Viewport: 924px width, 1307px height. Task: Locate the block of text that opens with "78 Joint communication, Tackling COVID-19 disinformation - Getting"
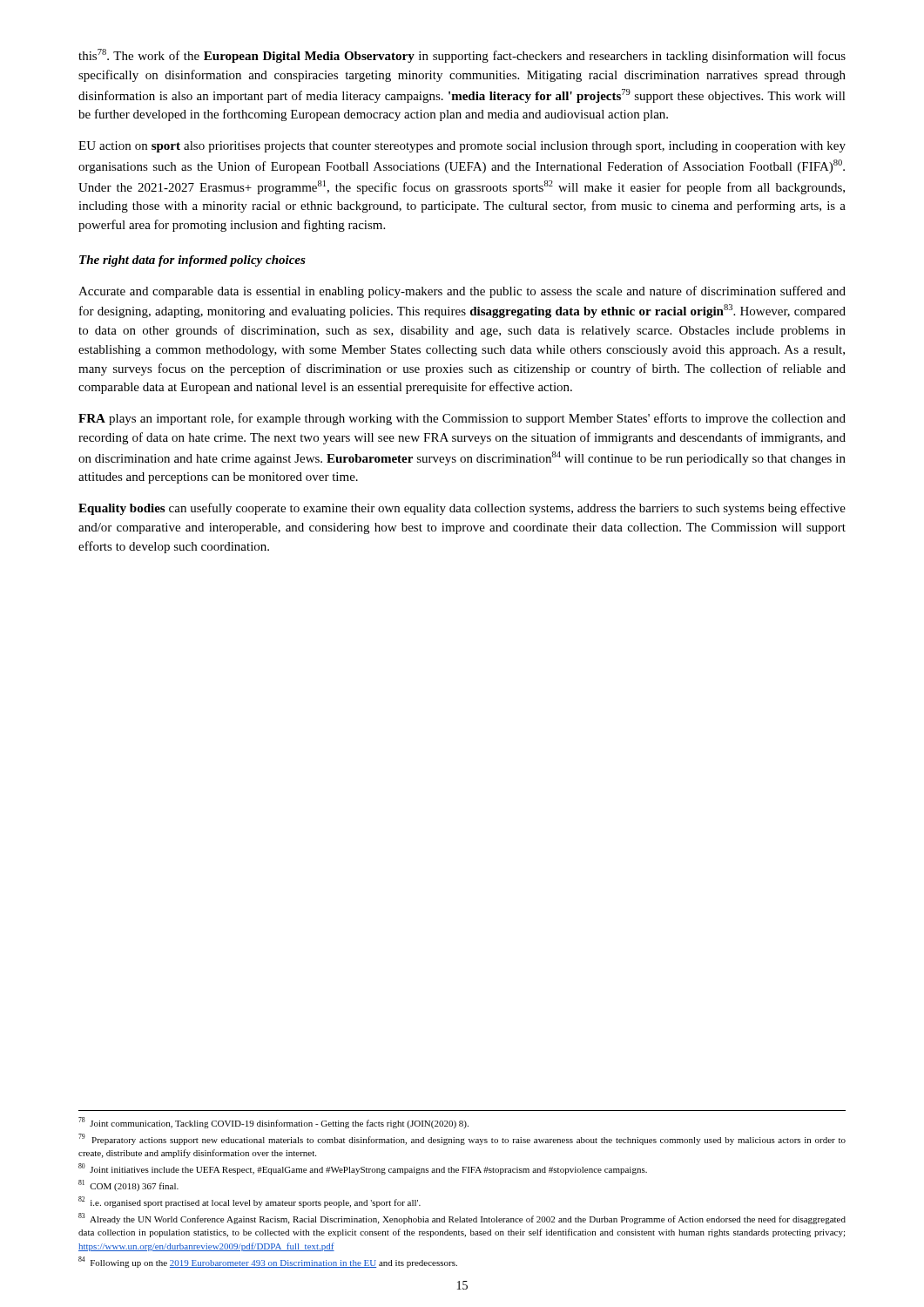click(x=462, y=1123)
